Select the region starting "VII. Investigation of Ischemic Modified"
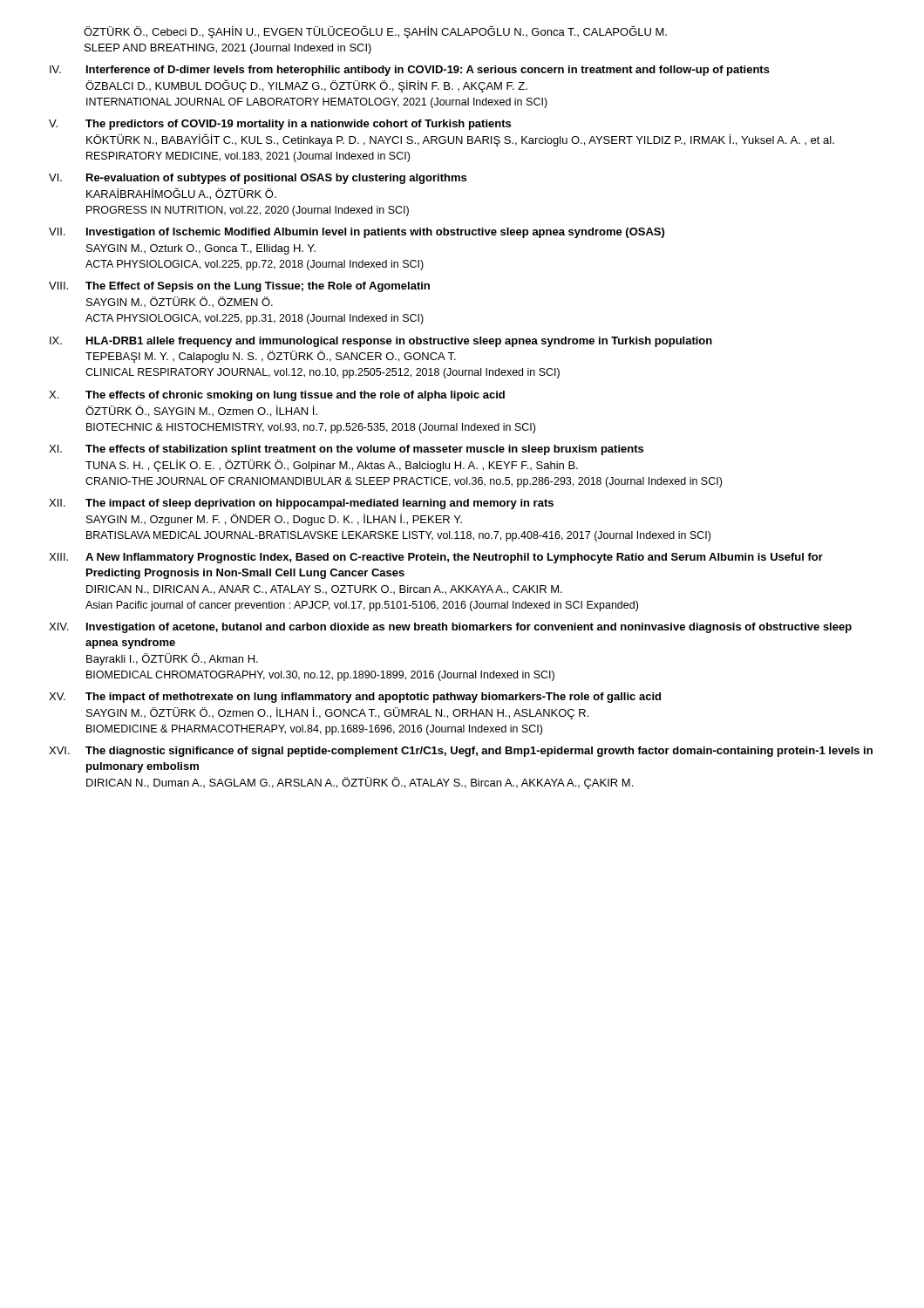Screen dimensions: 1308x924 (x=357, y=233)
